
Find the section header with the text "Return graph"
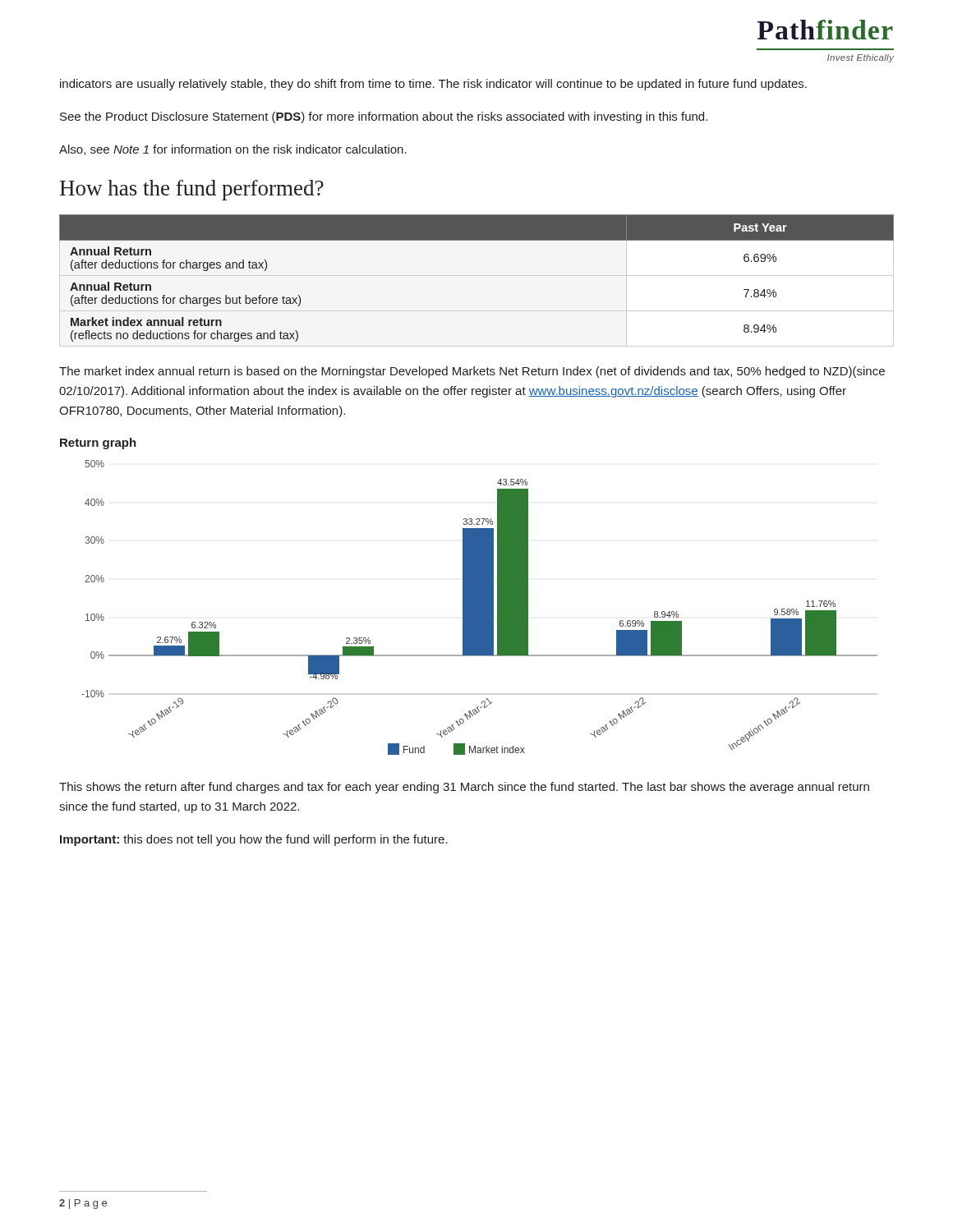coord(98,442)
